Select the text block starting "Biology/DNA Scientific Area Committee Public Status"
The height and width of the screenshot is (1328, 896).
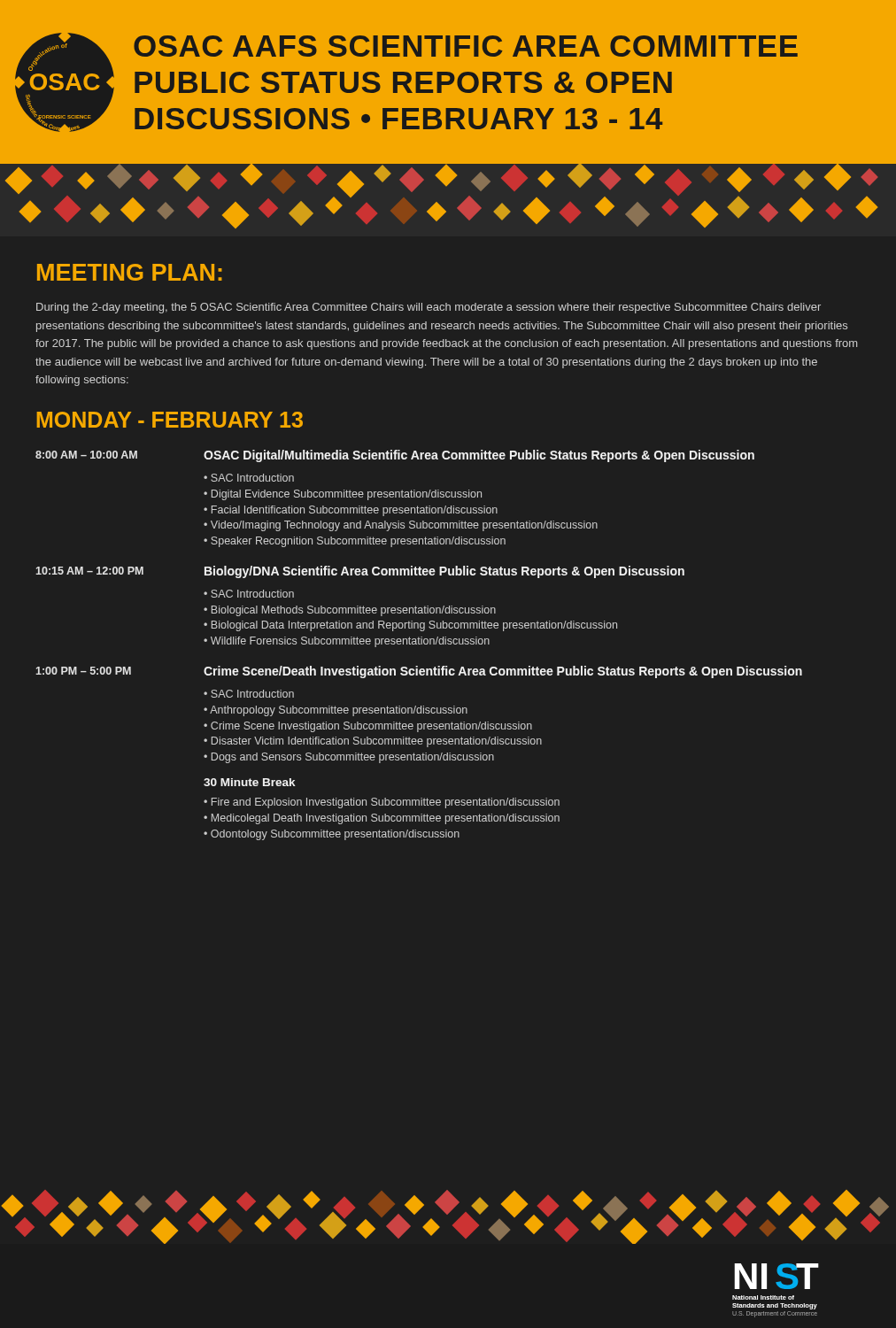444,571
